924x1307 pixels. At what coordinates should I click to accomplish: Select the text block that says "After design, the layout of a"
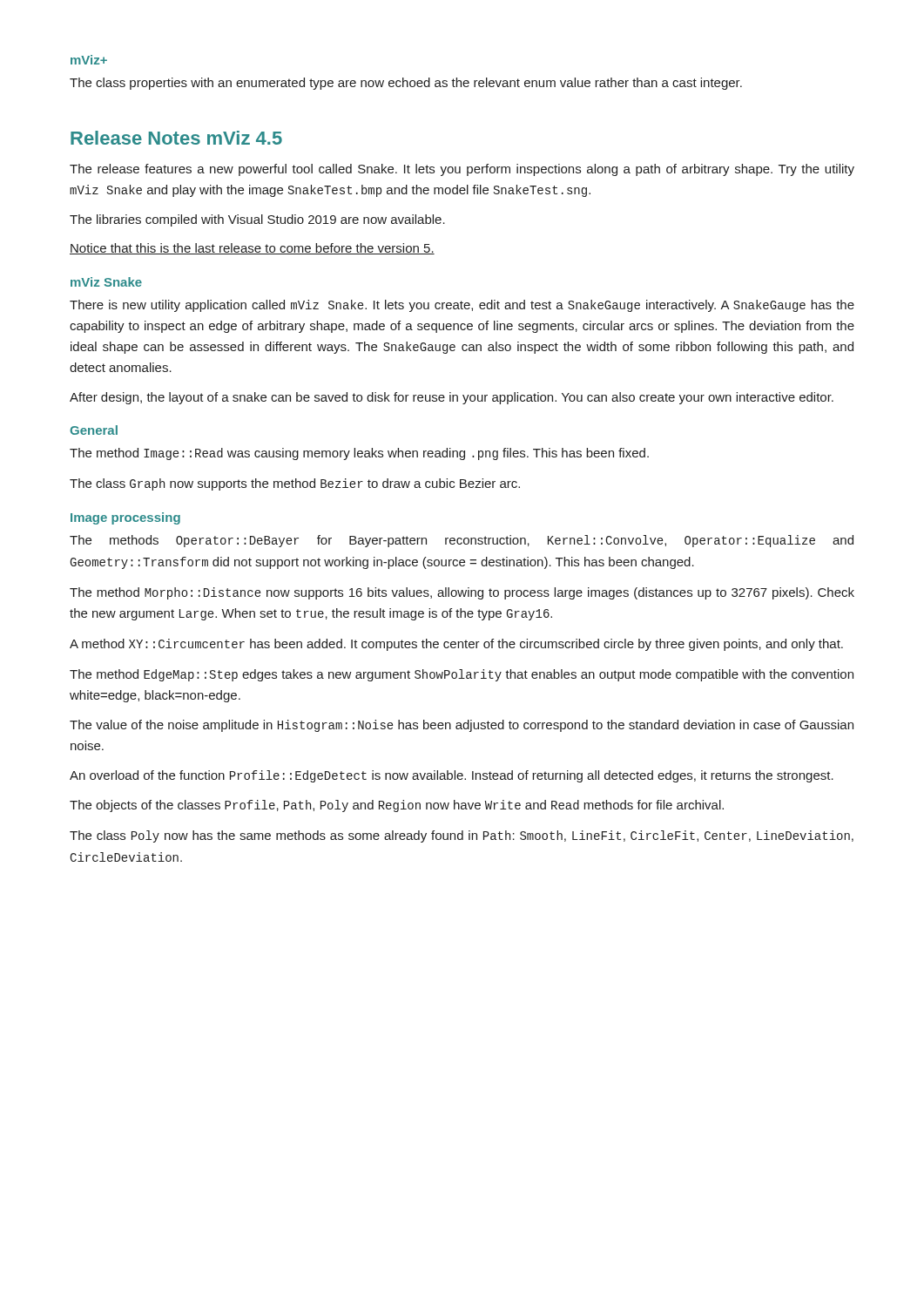point(452,396)
